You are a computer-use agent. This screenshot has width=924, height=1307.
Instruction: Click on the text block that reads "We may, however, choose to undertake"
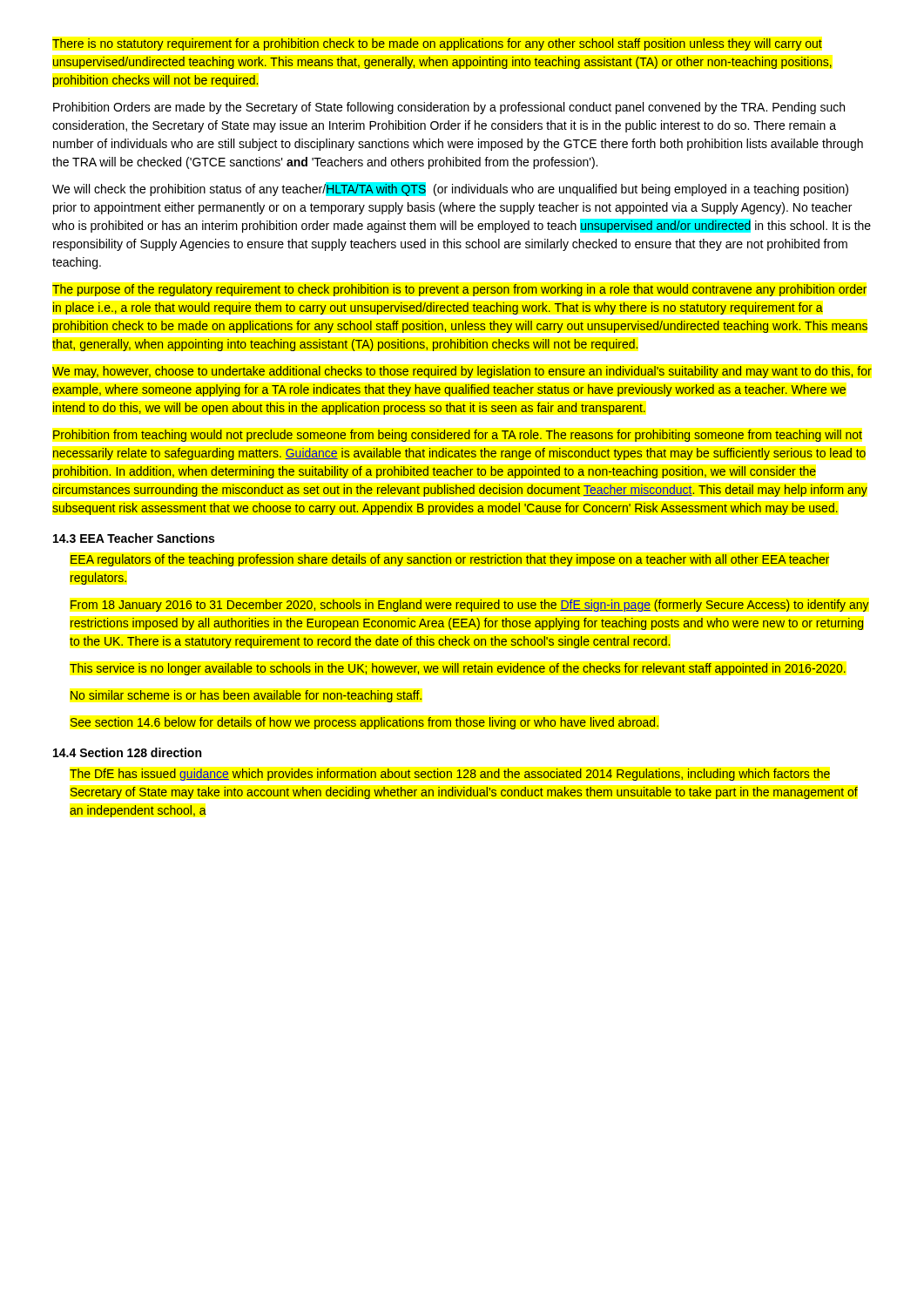point(462,389)
